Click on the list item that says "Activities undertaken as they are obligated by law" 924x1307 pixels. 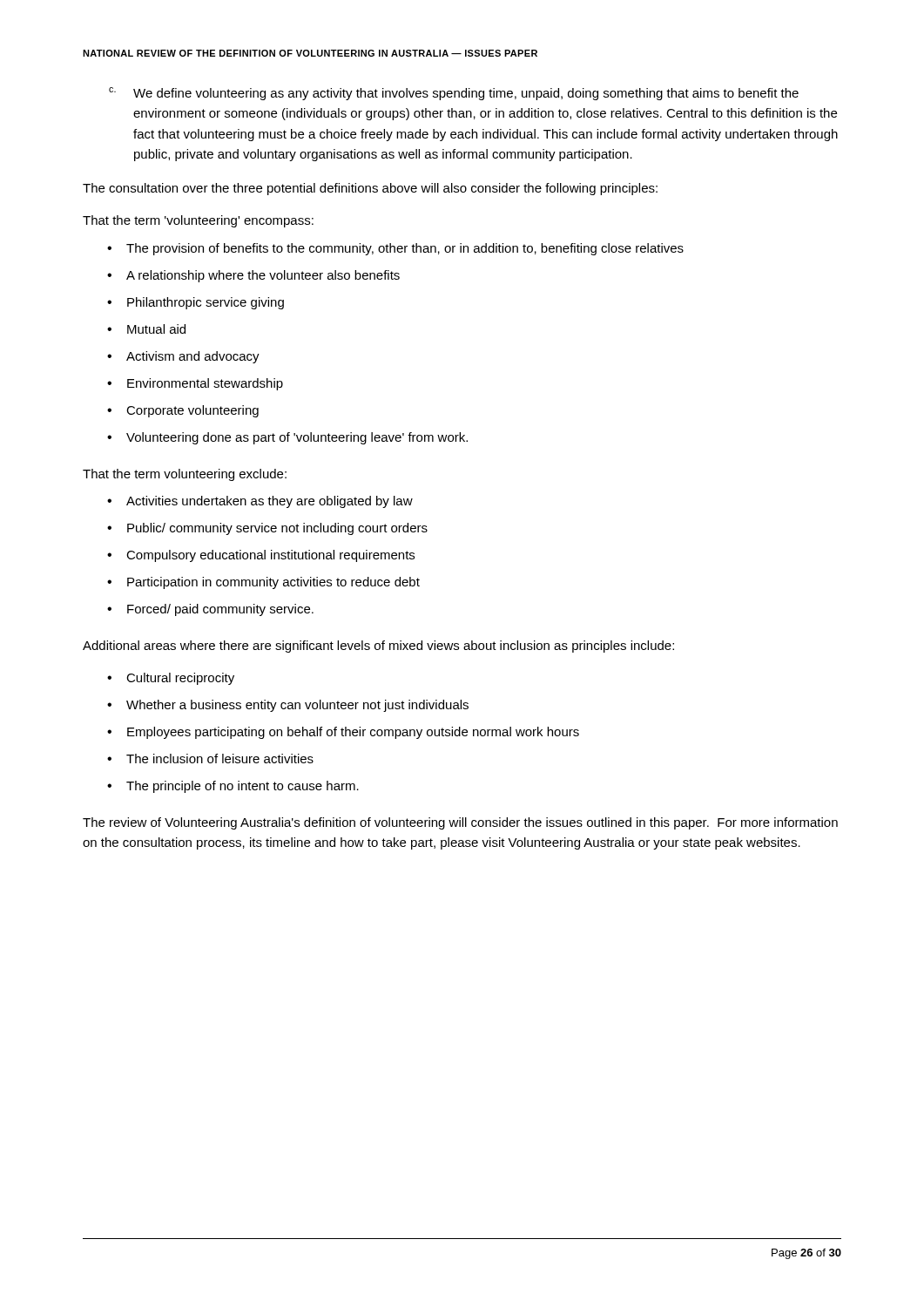coord(269,500)
